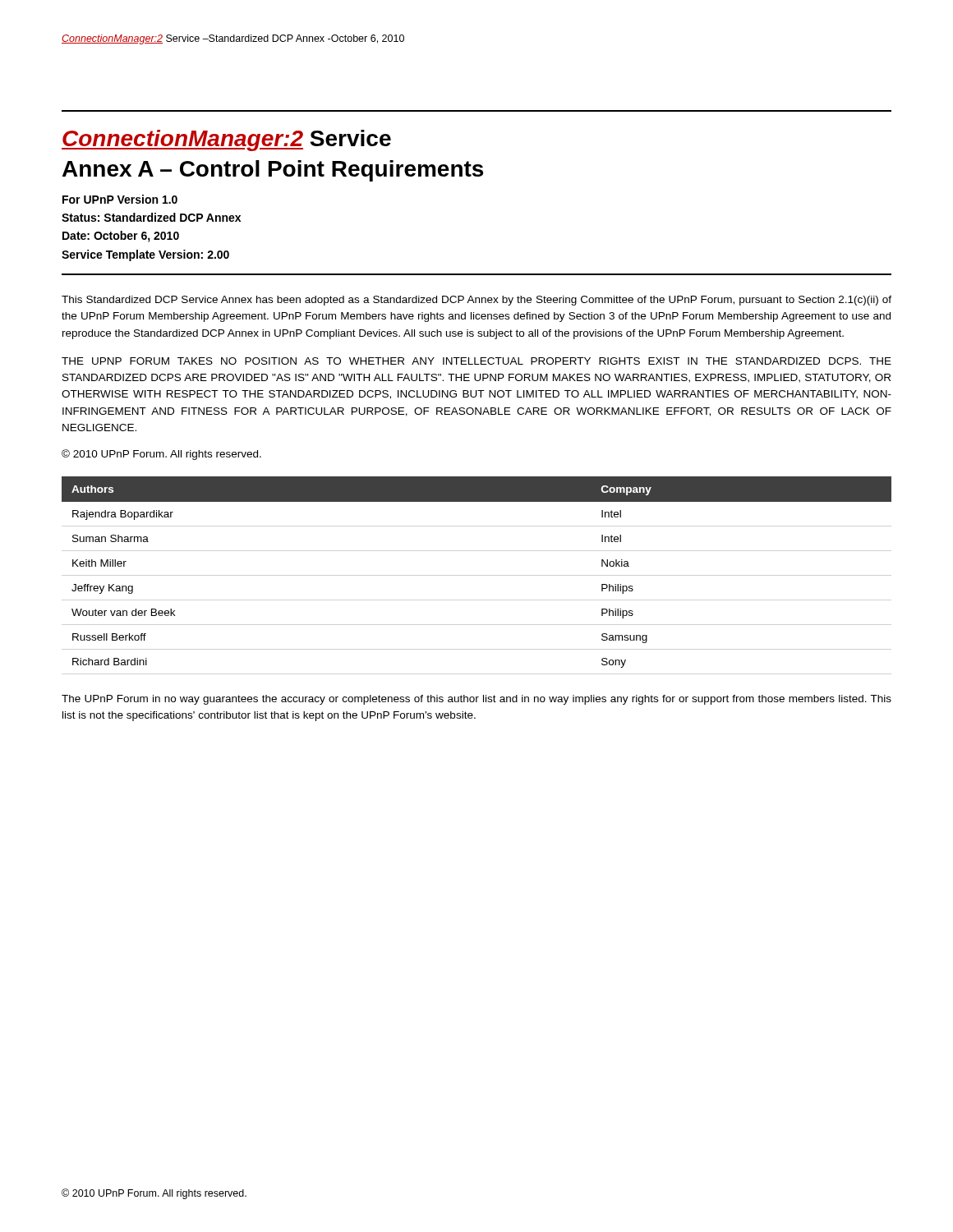This screenshot has height=1232, width=953.
Task: Find the element starting "THE UPNP FORUM"
Action: (x=476, y=394)
